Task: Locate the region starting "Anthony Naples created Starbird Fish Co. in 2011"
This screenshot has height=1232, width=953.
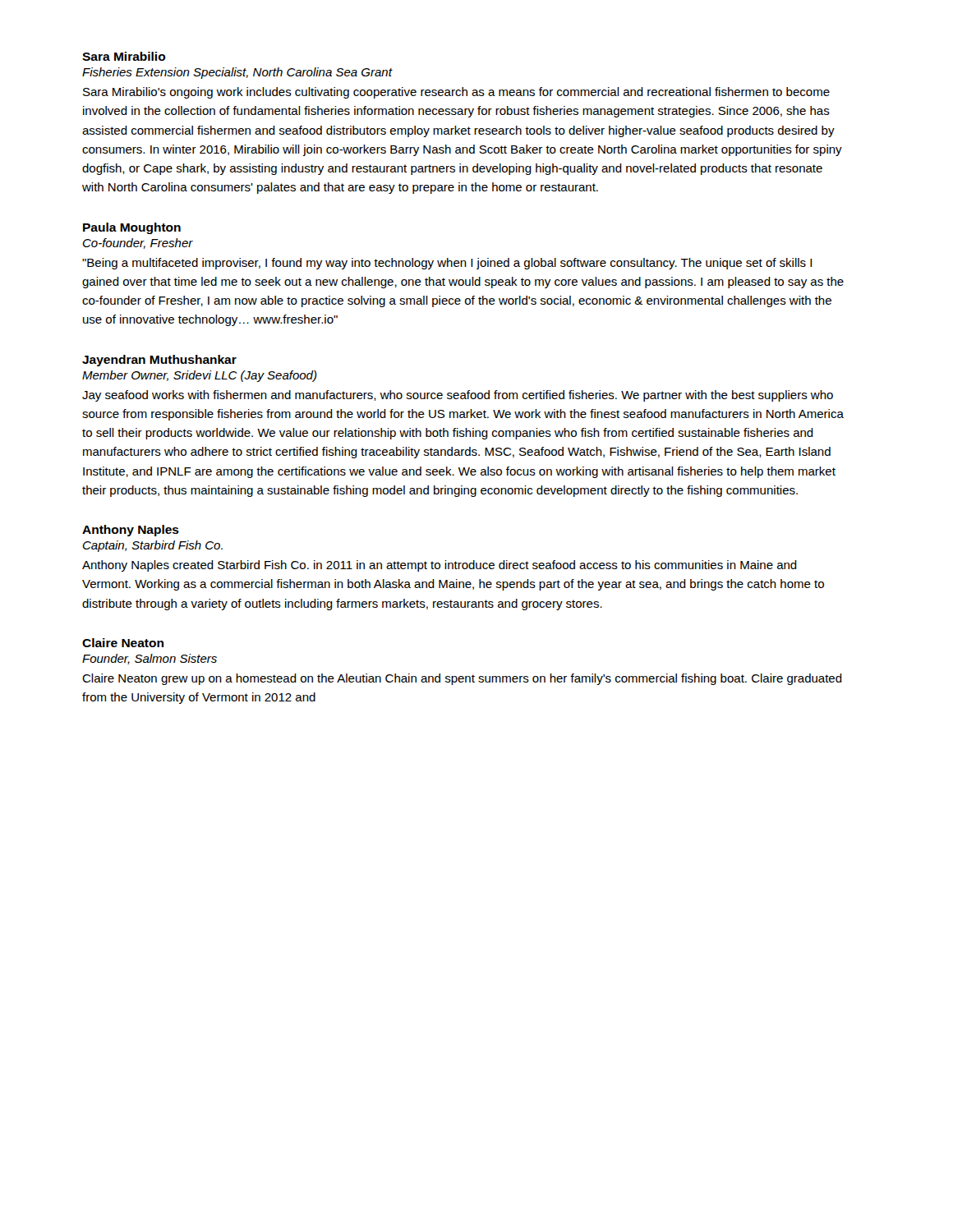Action: (453, 584)
